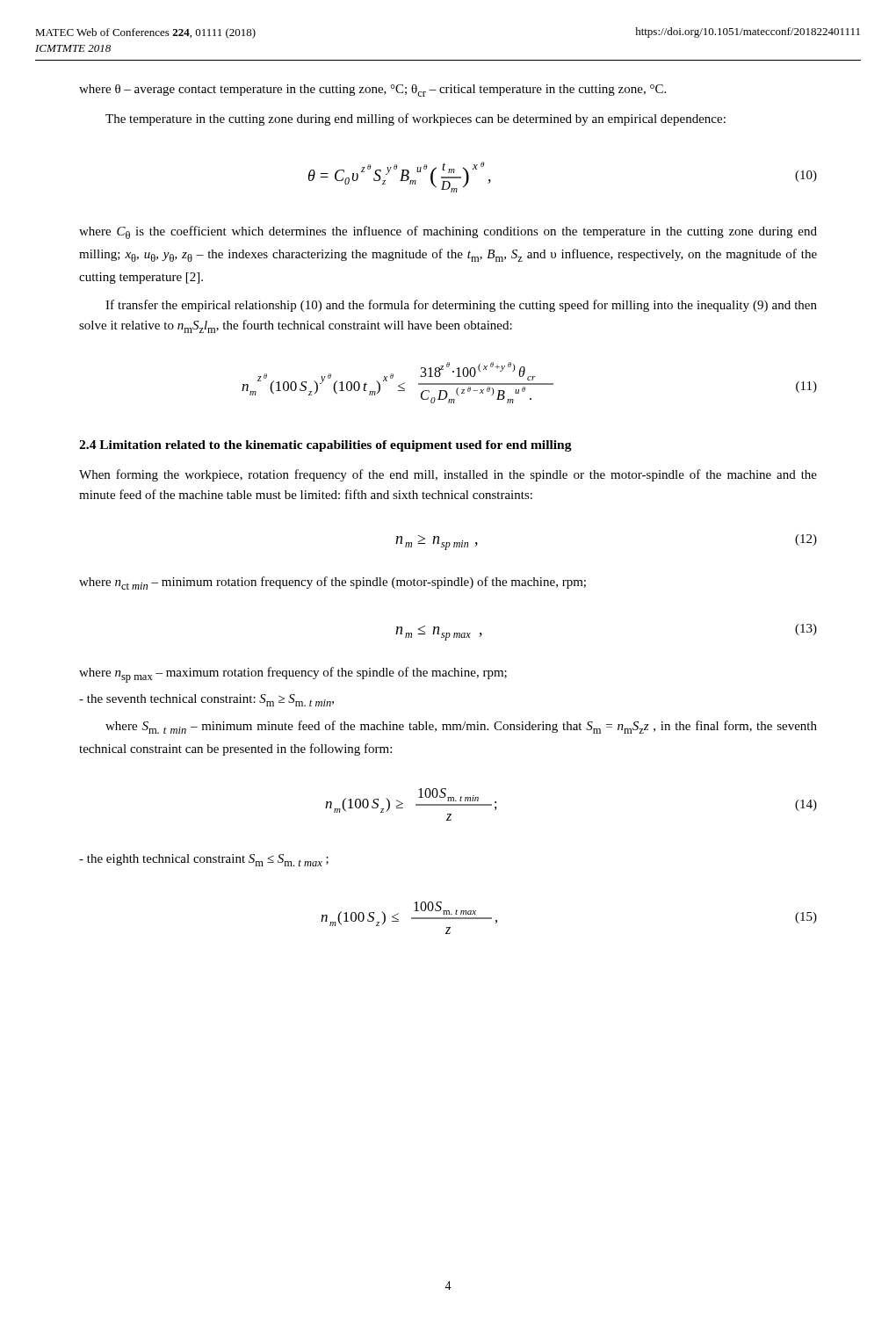Click on the text block that says "the seventh technical constraint: Sm ≥ Sm. t"
Screen dimensions: 1318x896
207,700
